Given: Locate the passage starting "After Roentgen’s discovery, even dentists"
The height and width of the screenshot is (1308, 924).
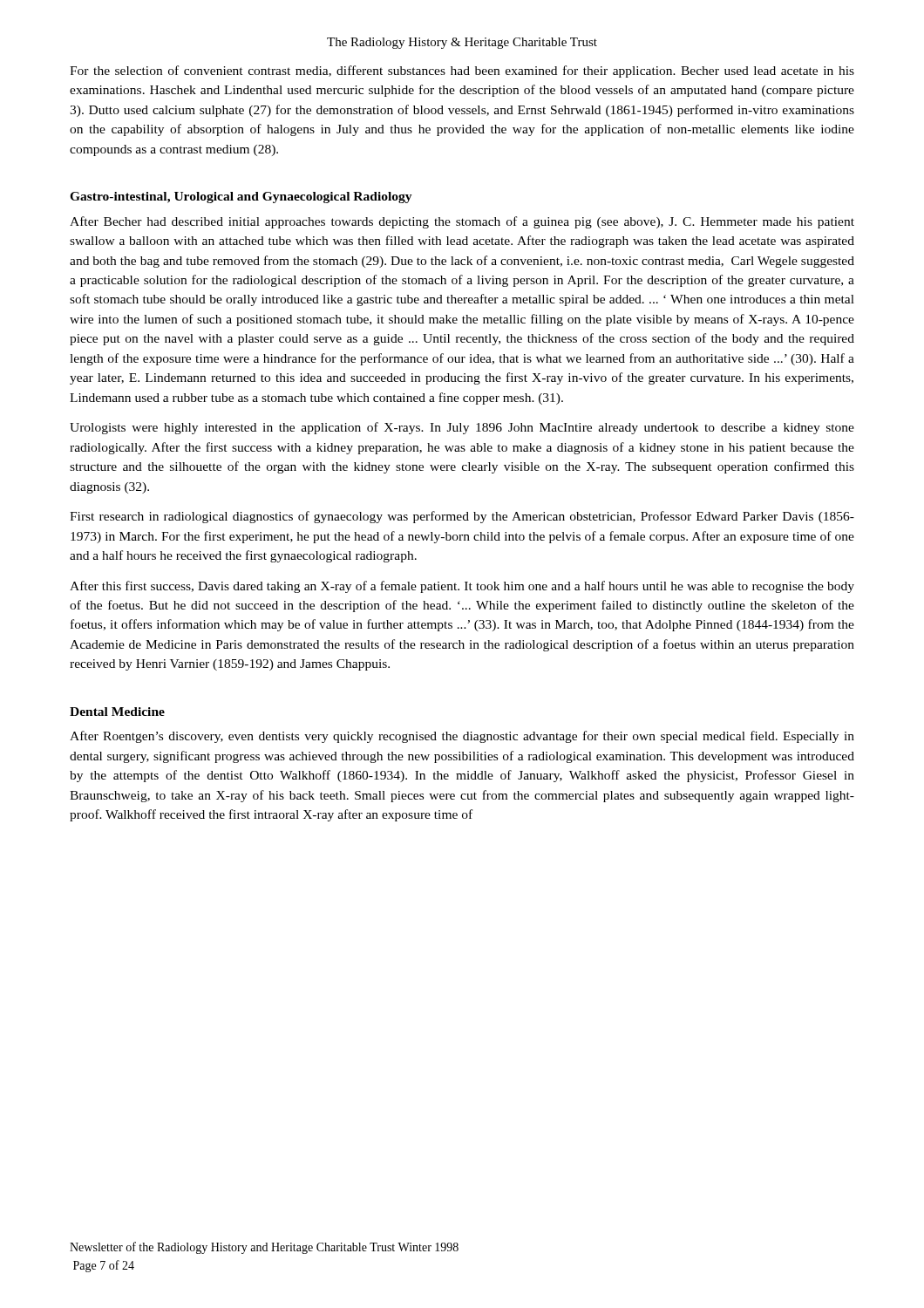Looking at the screenshot, I should point(462,776).
